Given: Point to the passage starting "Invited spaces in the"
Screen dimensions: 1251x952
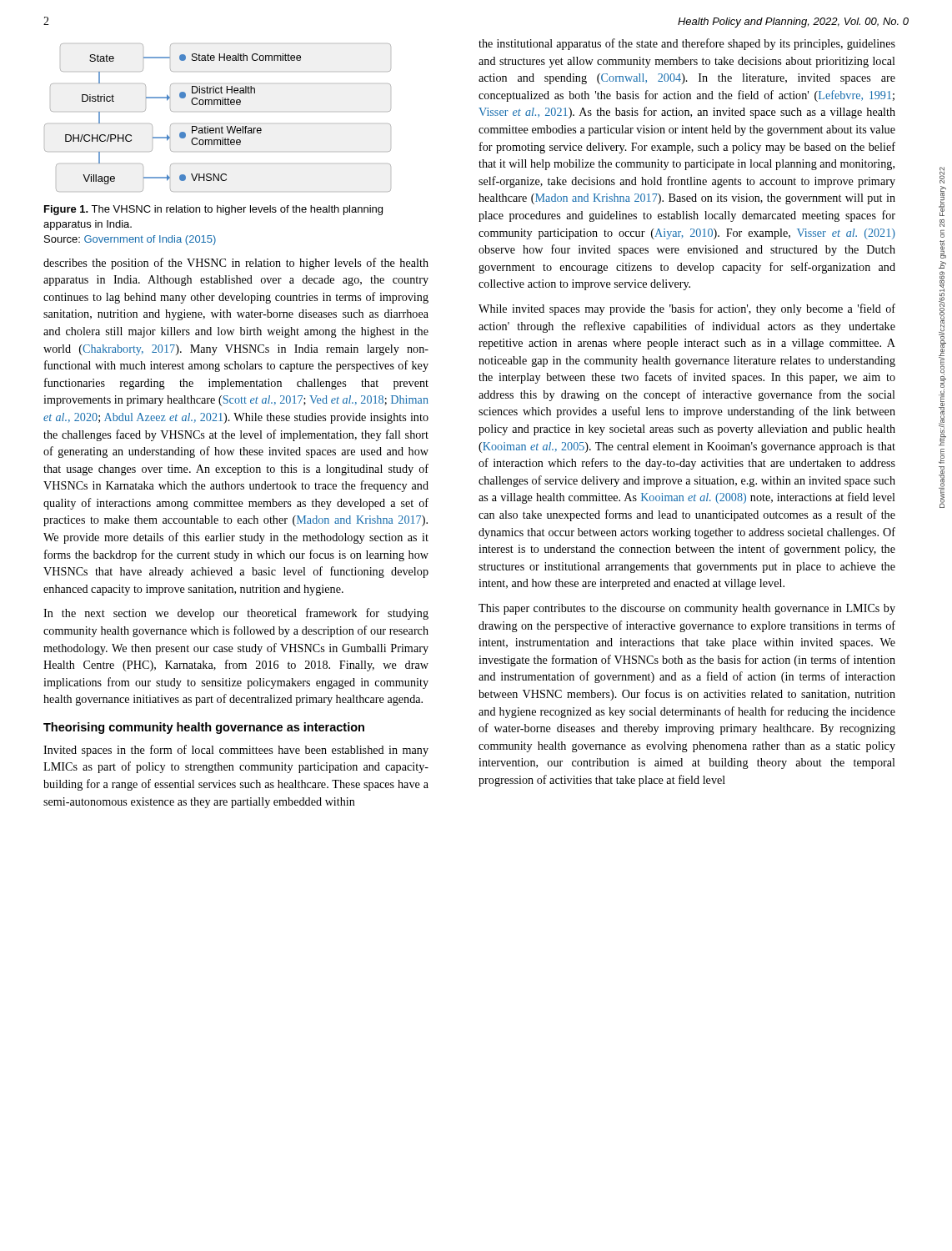Looking at the screenshot, I should [236, 776].
